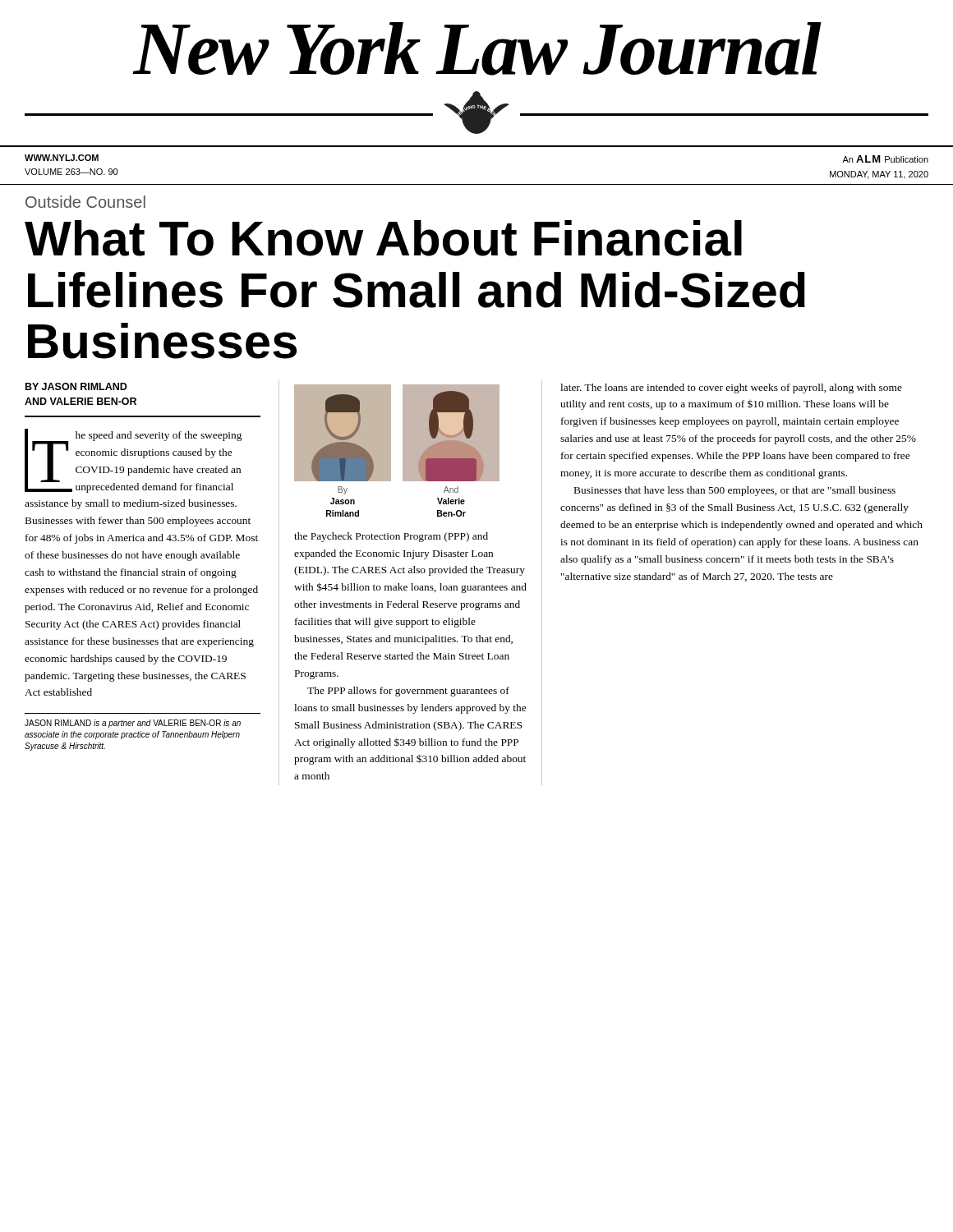Viewport: 953px width, 1232px height.
Task: Click on the text block that says "T he speed and"
Action: tap(141, 563)
